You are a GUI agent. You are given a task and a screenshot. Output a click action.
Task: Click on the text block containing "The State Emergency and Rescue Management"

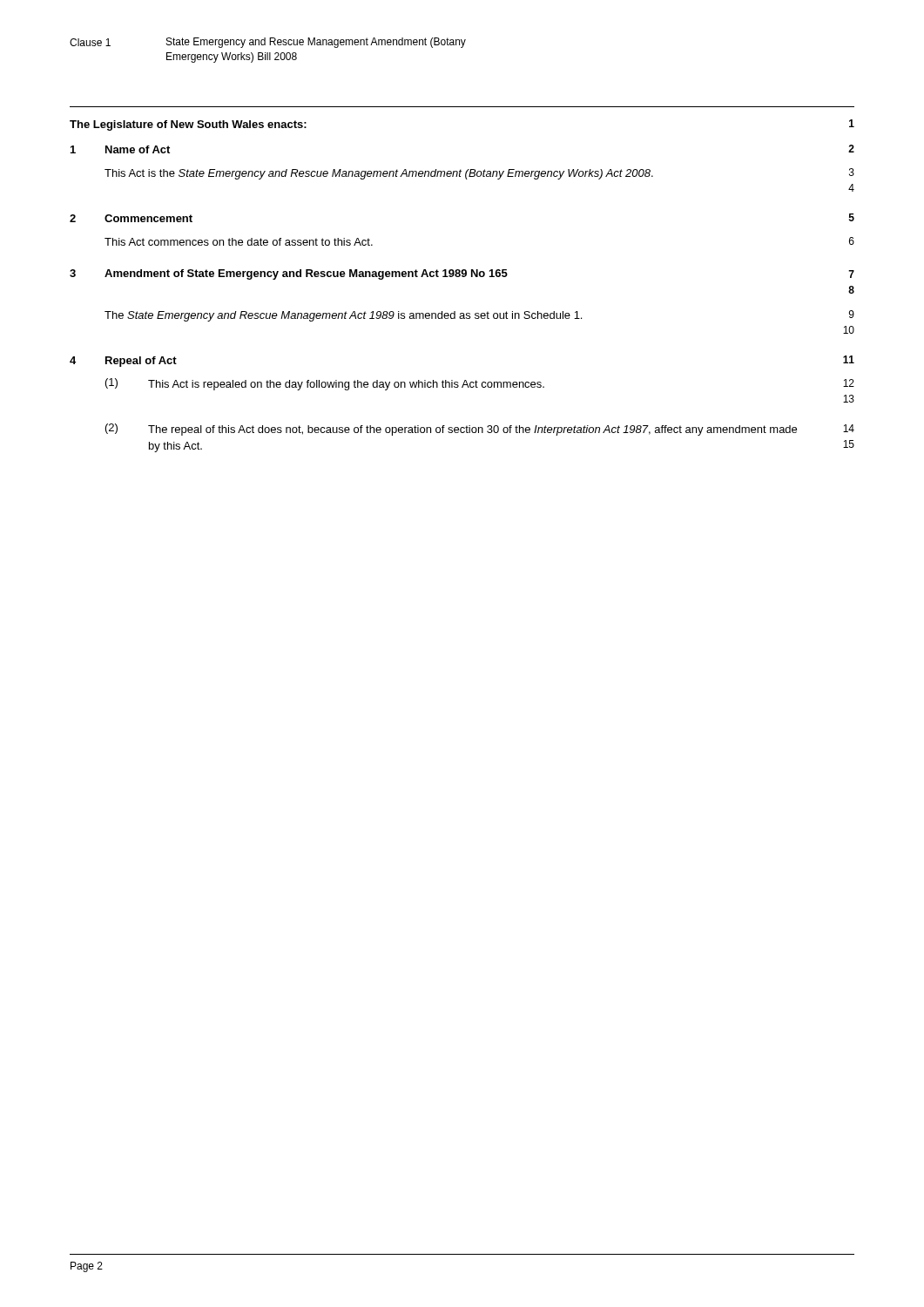tap(462, 326)
